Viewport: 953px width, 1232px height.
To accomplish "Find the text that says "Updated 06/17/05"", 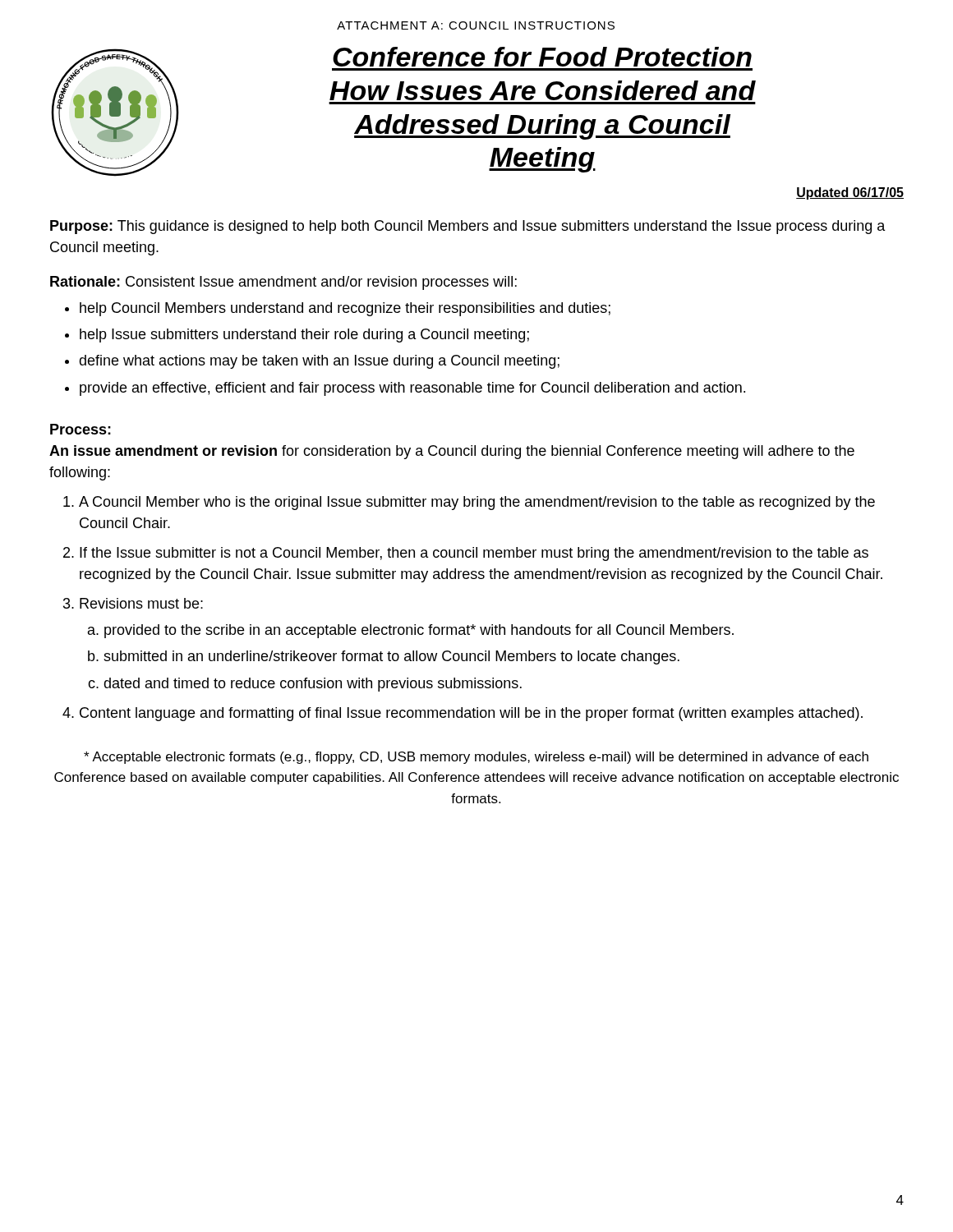I will pos(850,193).
